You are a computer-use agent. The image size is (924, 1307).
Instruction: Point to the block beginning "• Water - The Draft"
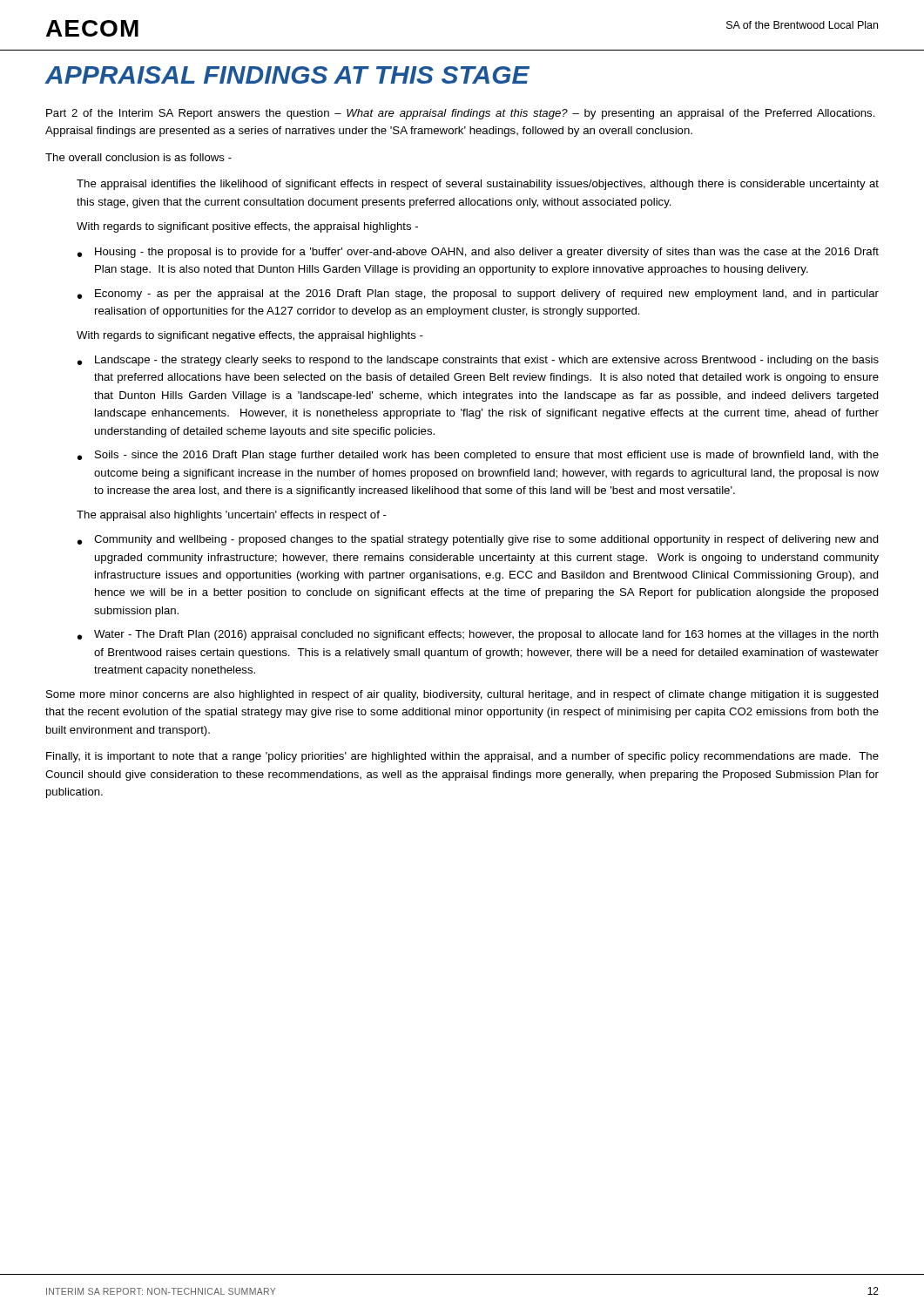478,653
